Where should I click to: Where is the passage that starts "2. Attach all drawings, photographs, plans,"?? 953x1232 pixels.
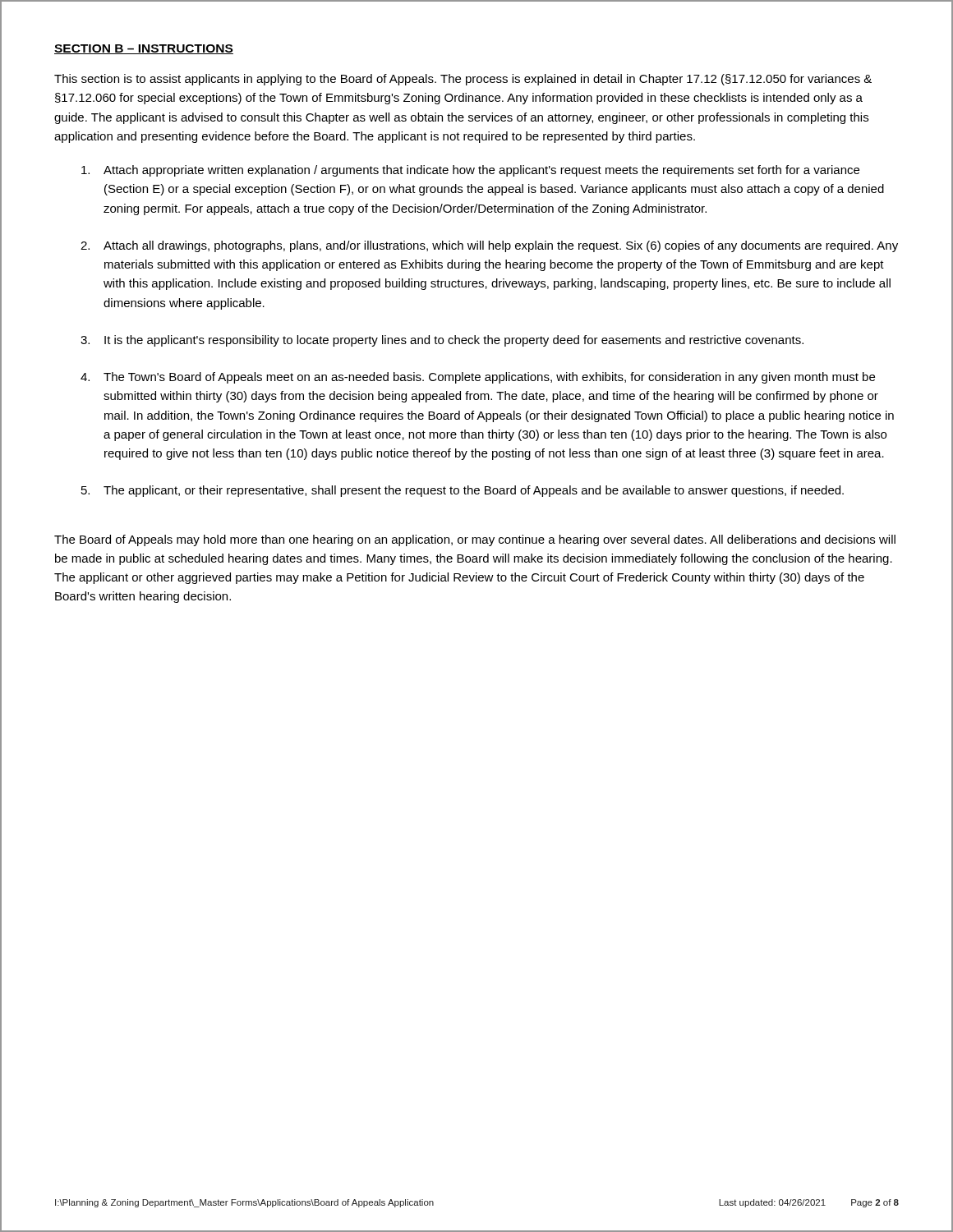pyautogui.click(x=490, y=274)
